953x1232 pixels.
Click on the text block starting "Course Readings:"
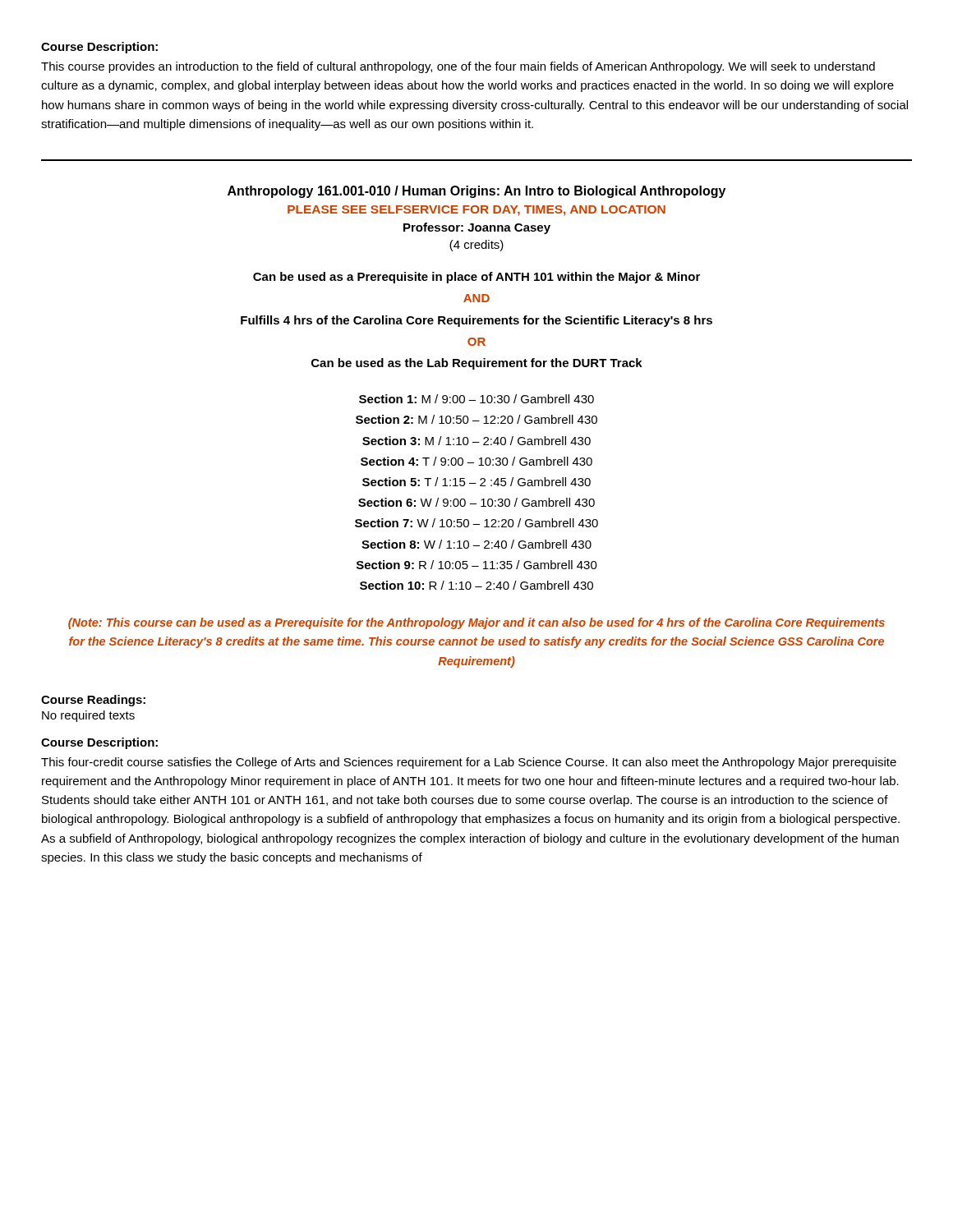[x=94, y=699]
